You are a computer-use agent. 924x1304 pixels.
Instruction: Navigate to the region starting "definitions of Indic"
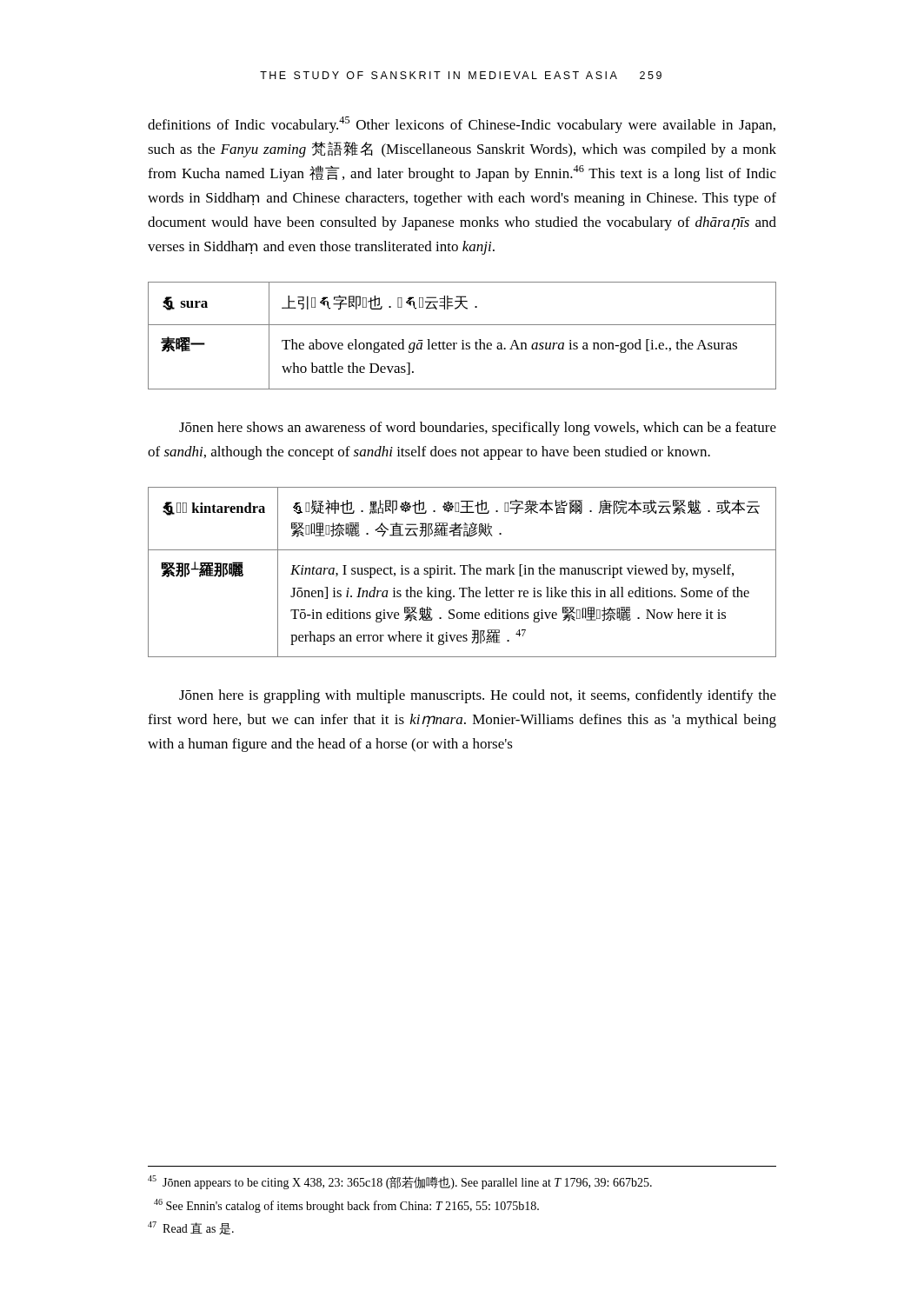[462, 185]
